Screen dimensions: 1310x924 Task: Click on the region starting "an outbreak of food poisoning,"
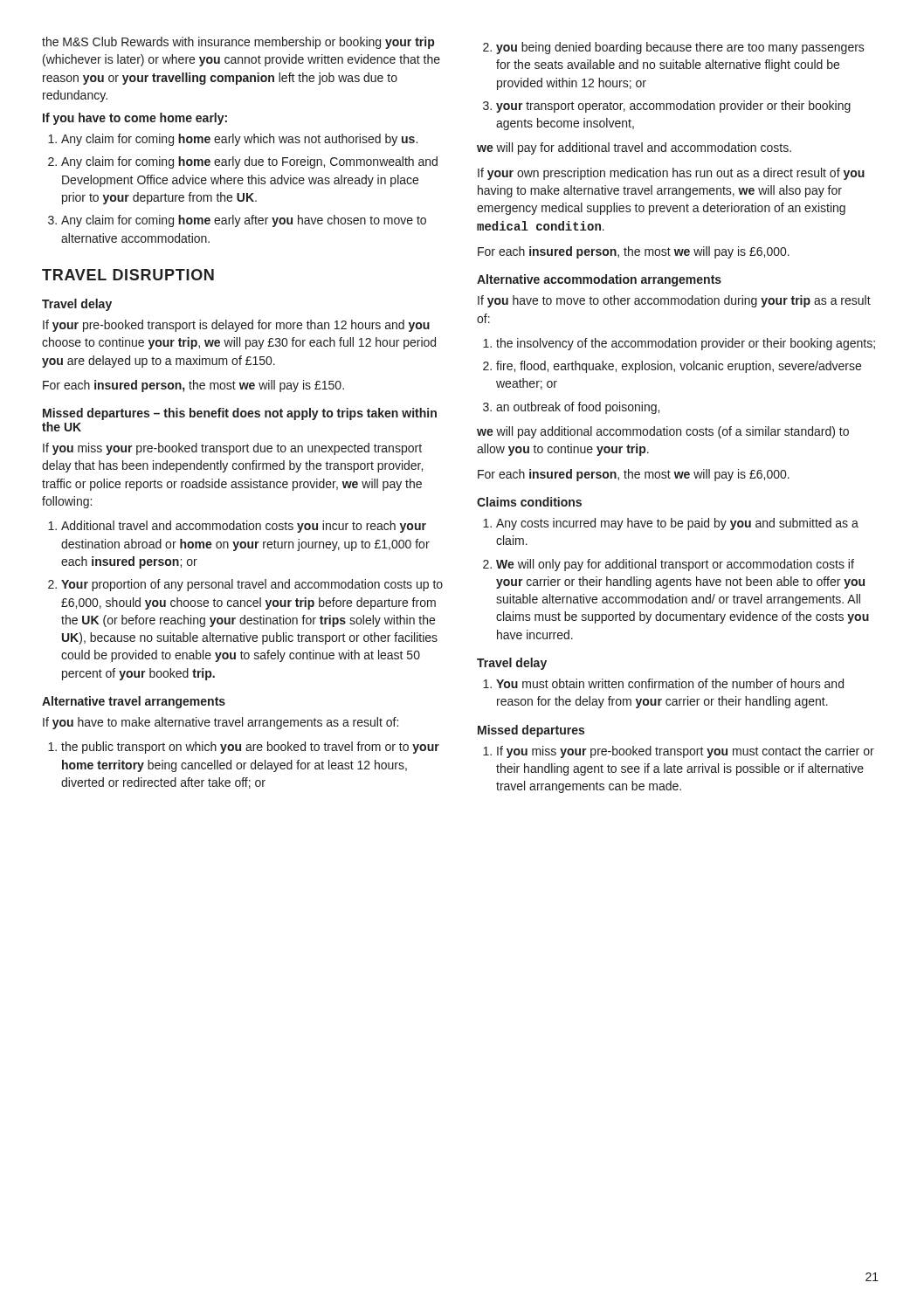tap(578, 408)
